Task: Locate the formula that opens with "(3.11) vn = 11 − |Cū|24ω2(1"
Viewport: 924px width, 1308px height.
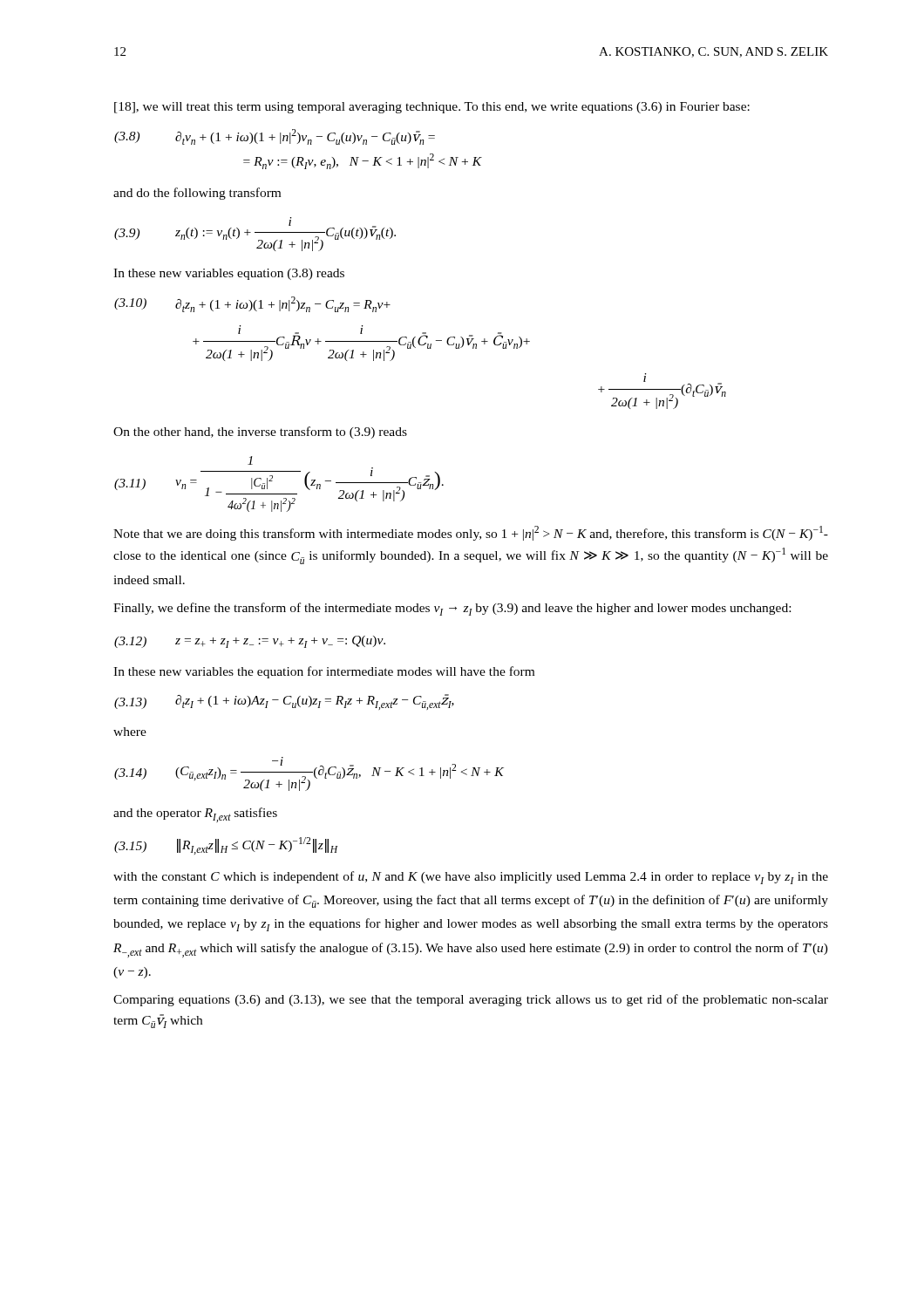Action: coord(250,460)
